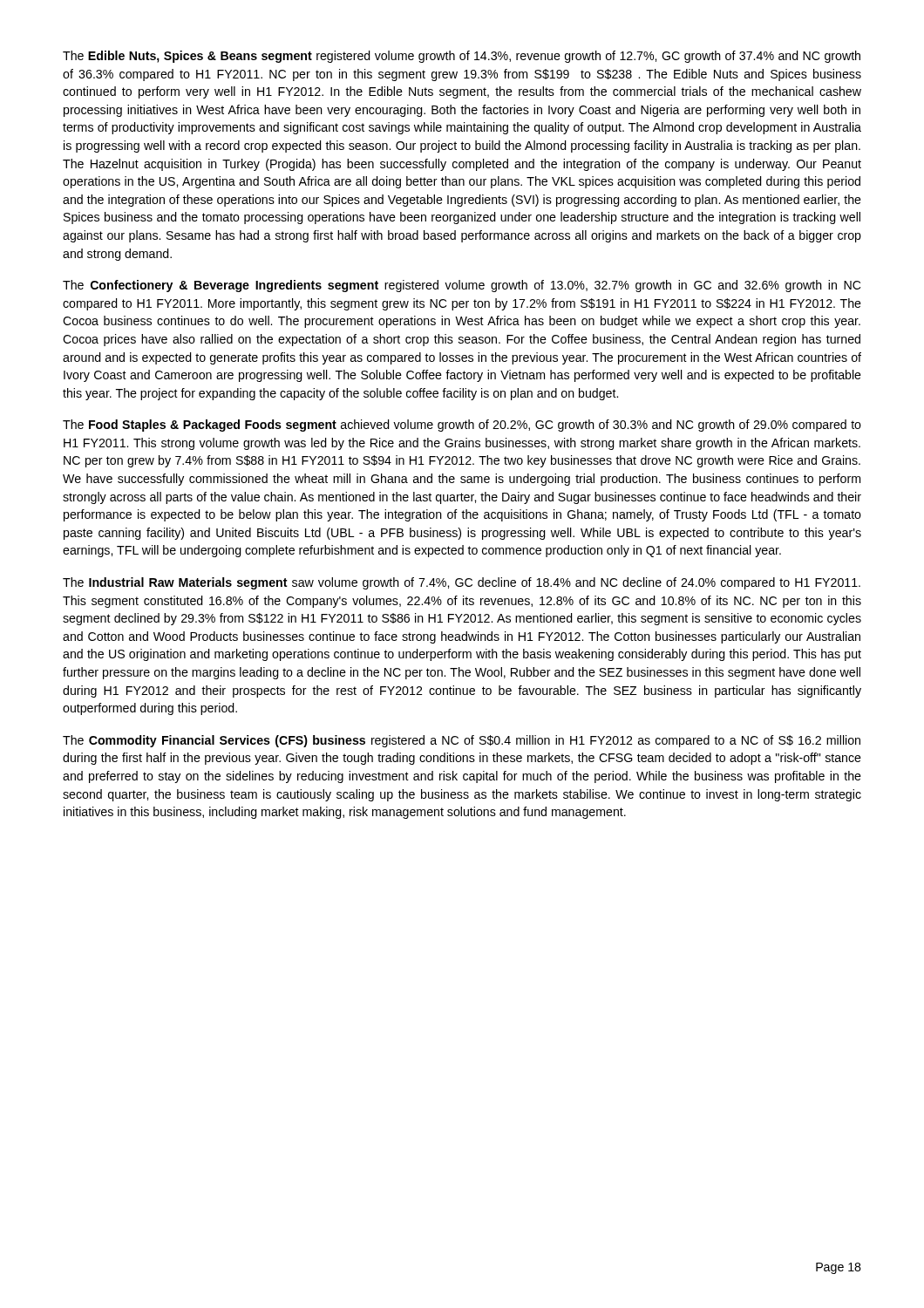924x1308 pixels.
Task: Locate the text block that says "The Industrial Raw Materials segment"
Action: click(x=462, y=645)
